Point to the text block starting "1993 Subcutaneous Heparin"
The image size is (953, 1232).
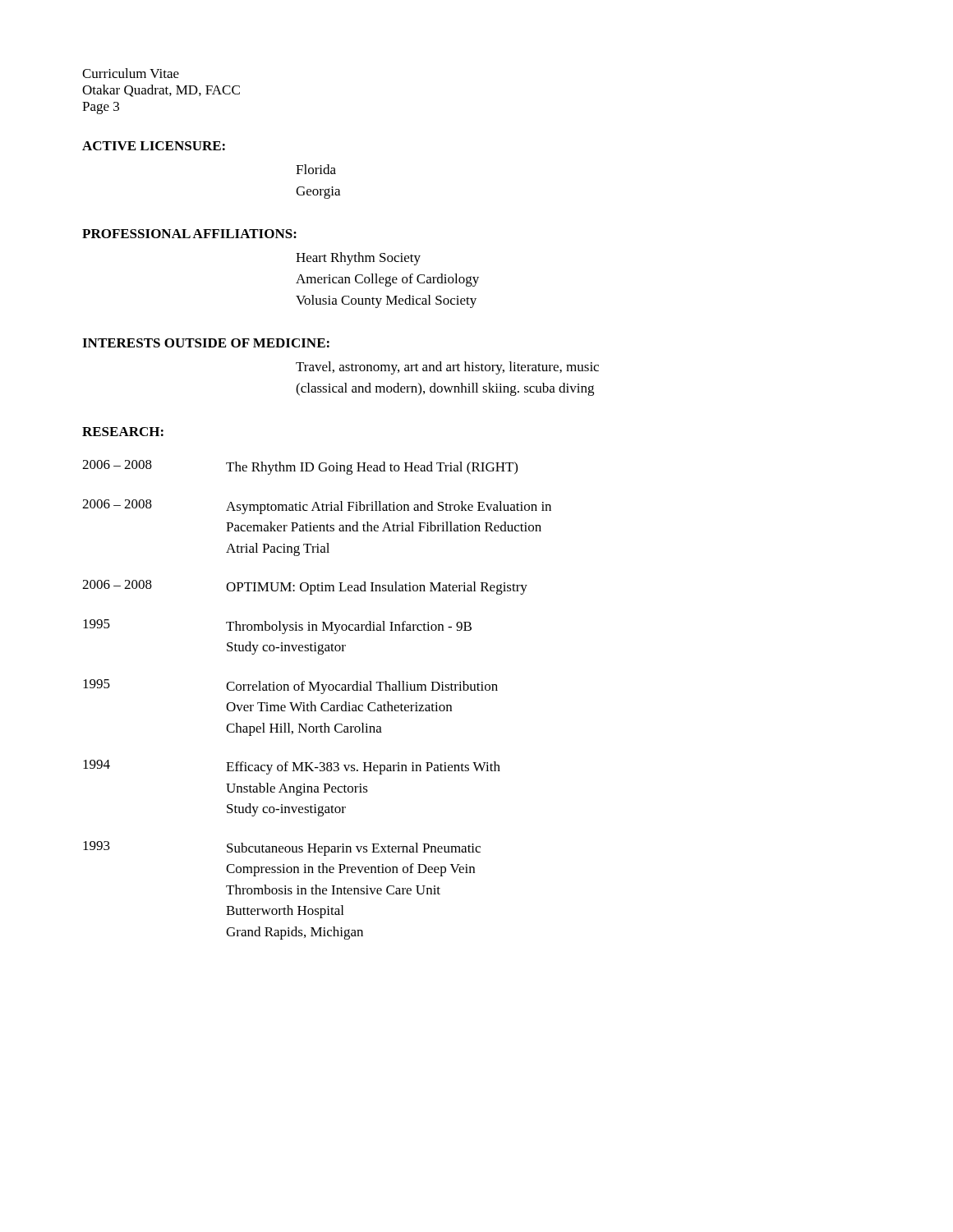click(x=282, y=848)
